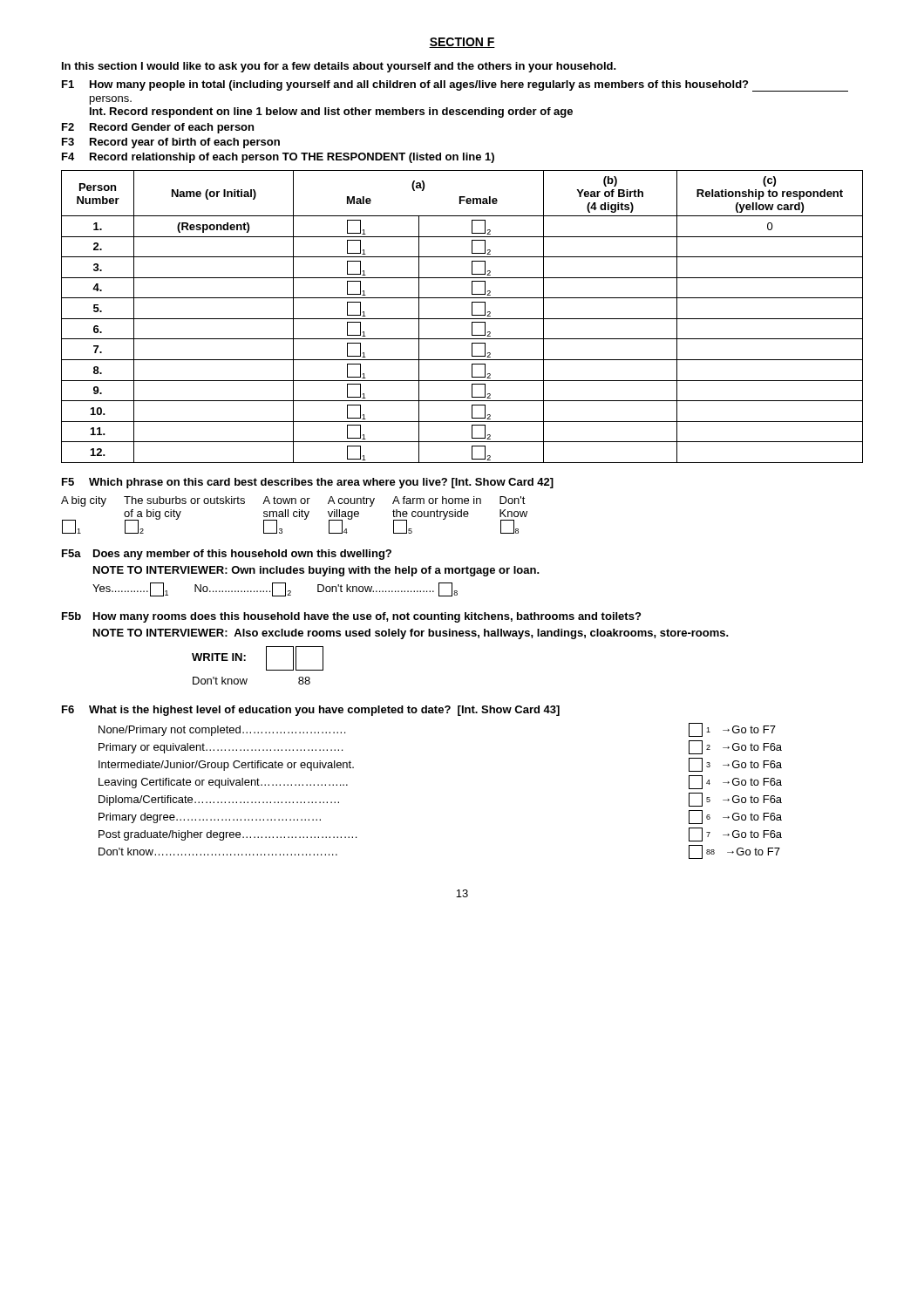Find the passage starting "NOTE TO INTERVIEWER: Own includes"
The height and width of the screenshot is (1308, 924).
[316, 570]
